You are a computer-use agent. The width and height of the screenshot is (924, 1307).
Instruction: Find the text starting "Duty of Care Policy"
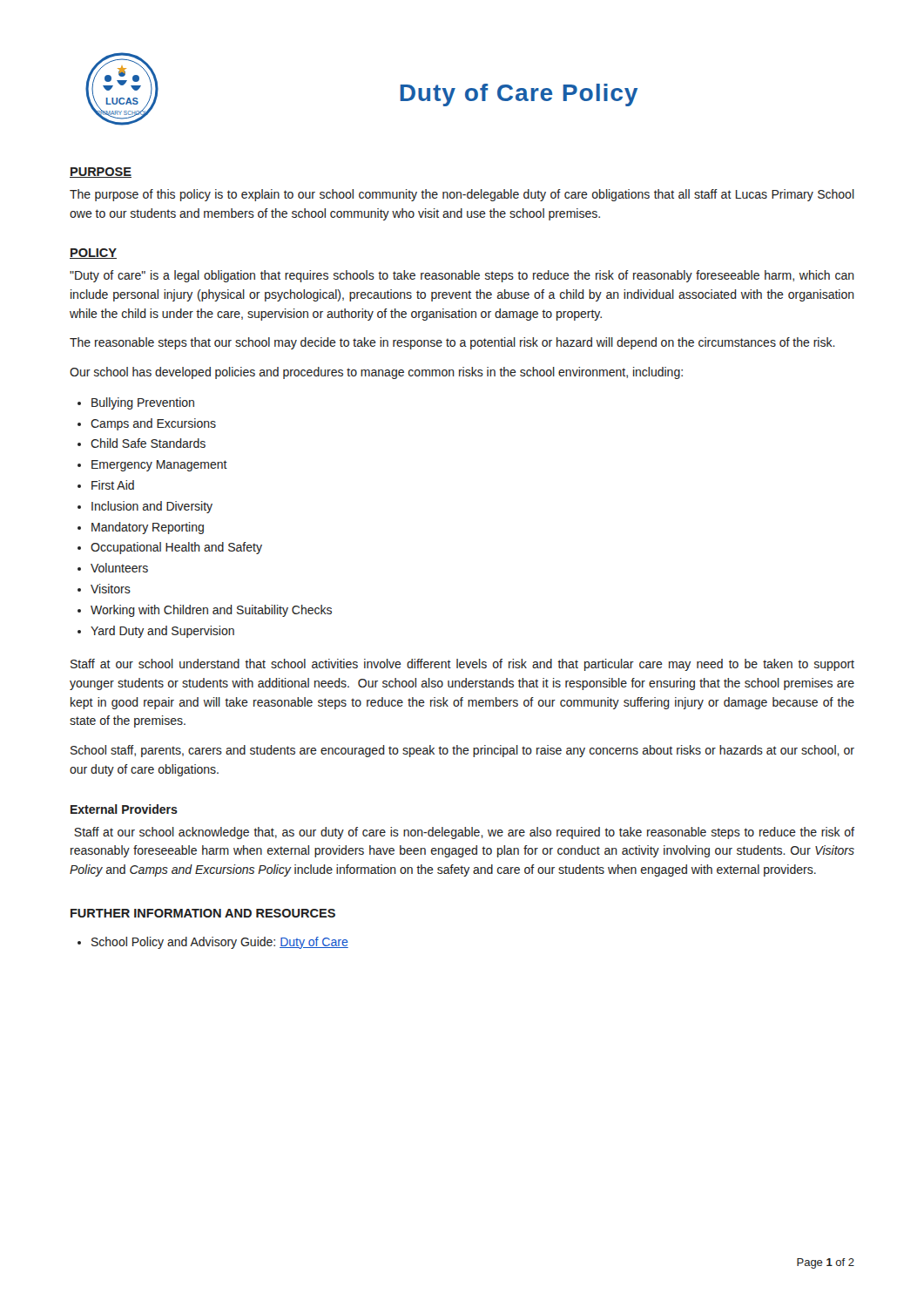click(519, 92)
